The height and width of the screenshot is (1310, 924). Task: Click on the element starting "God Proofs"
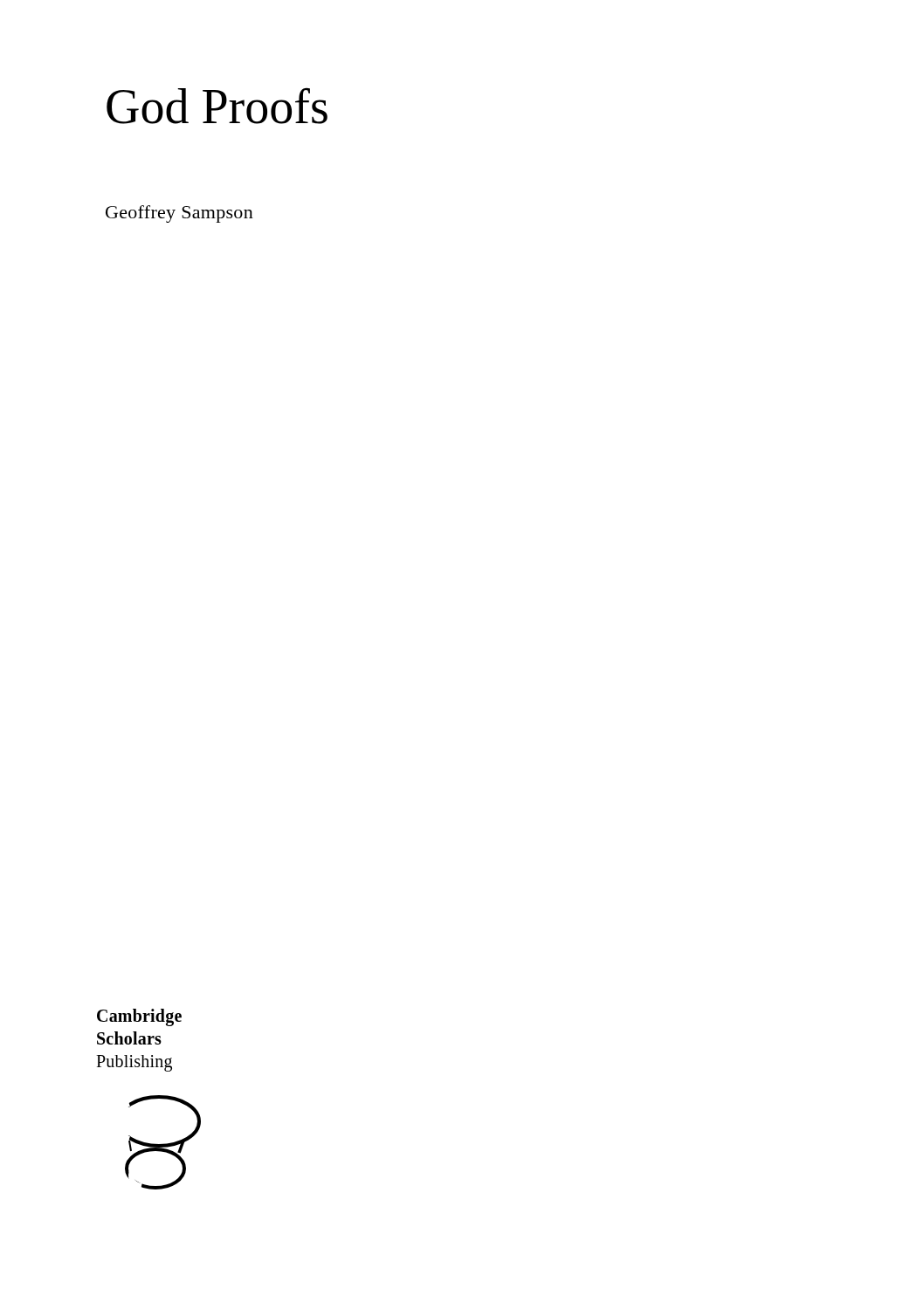[x=217, y=107]
